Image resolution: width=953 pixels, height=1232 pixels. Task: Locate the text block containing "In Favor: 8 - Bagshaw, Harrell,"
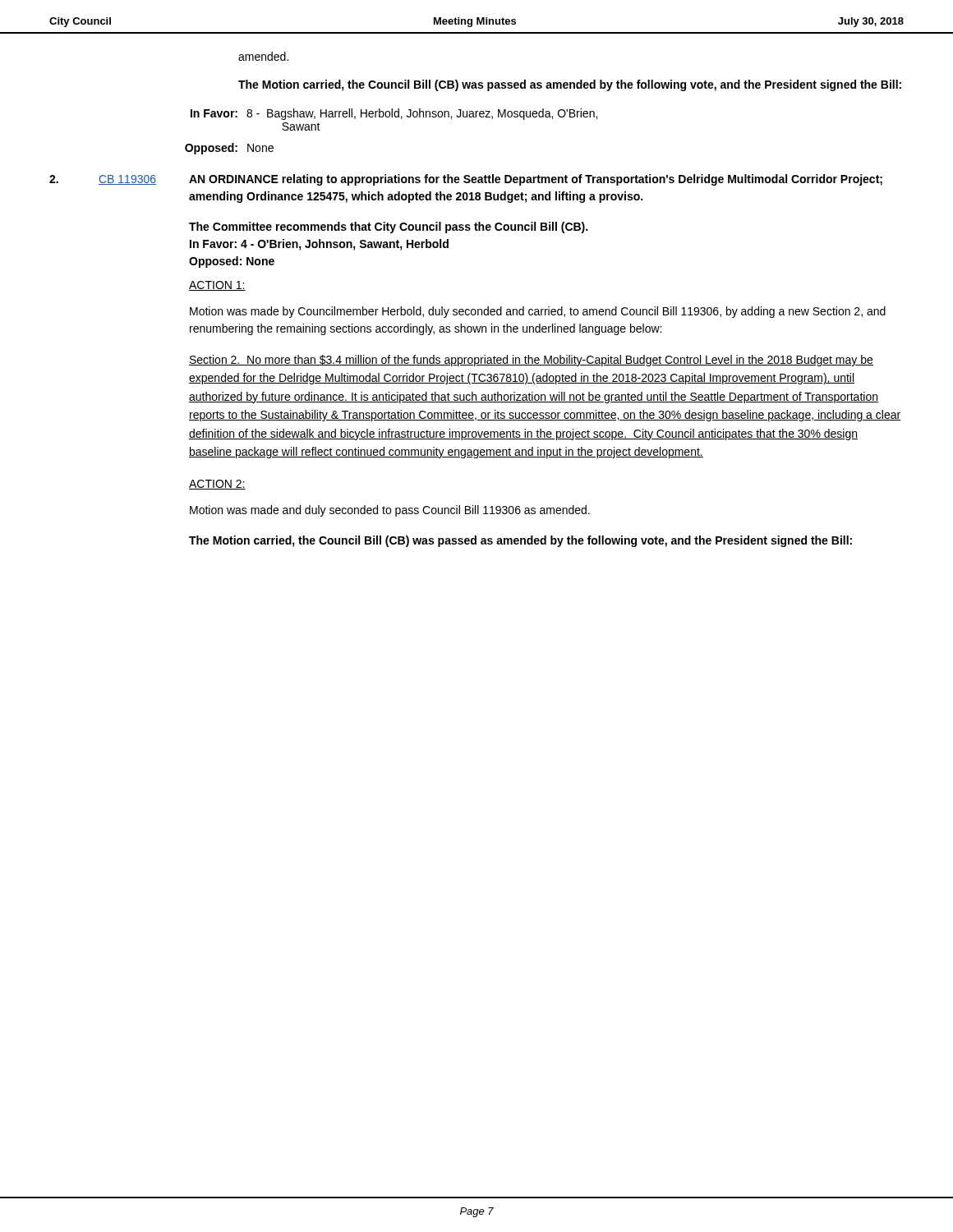[348, 120]
